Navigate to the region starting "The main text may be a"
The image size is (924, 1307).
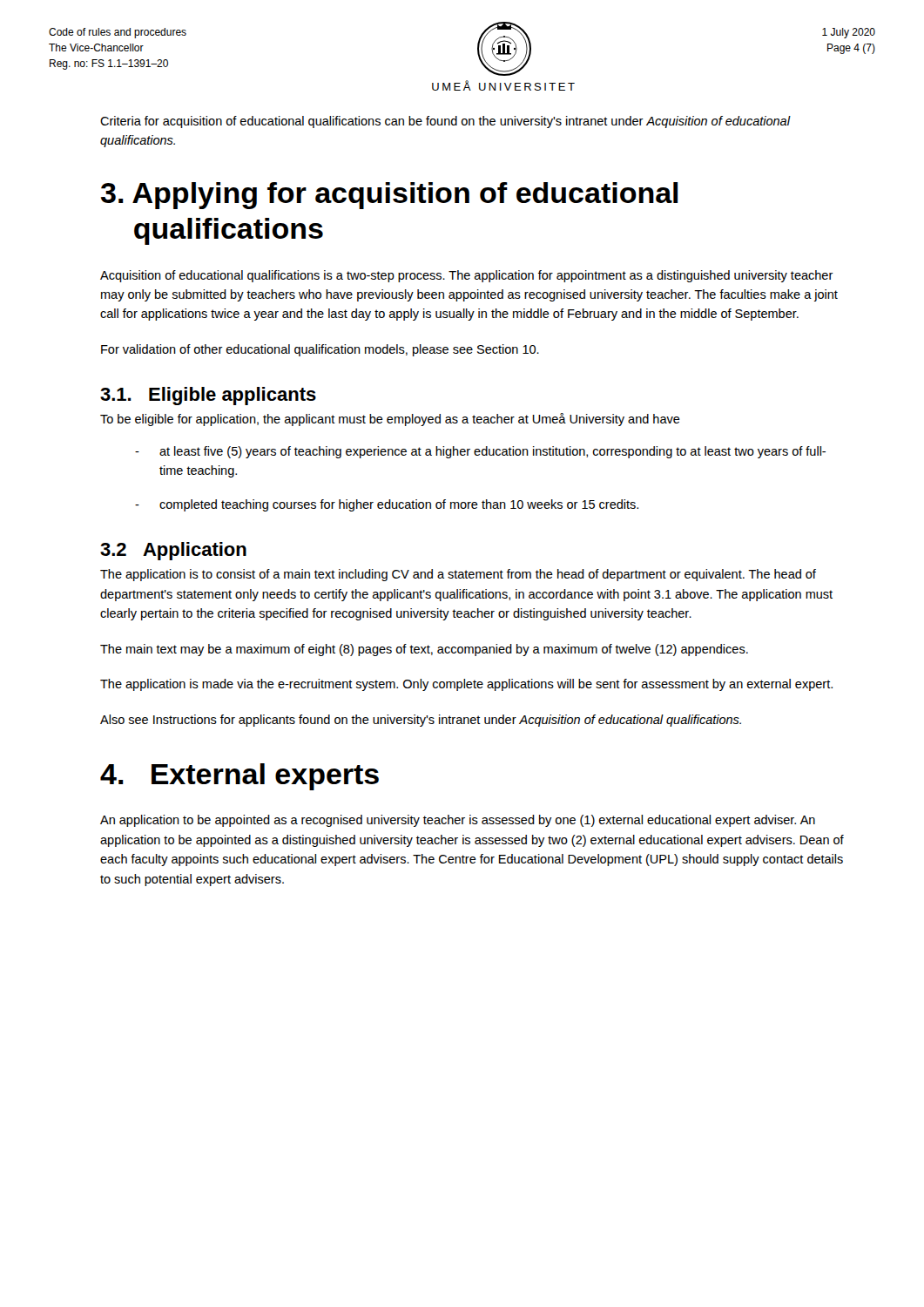pyautogui.click(x=424, y=649)
